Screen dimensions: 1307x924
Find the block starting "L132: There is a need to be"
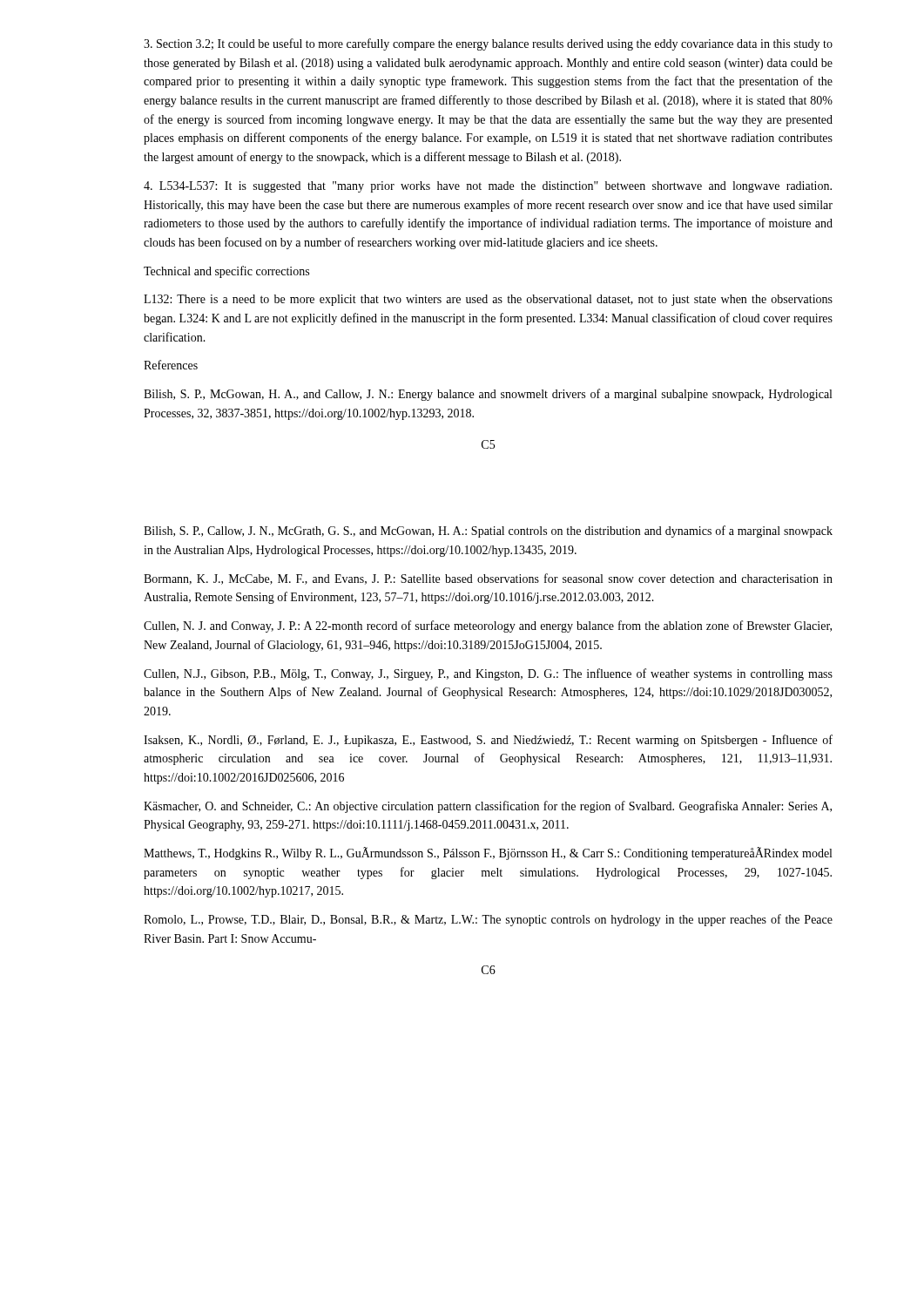point(488,318)
